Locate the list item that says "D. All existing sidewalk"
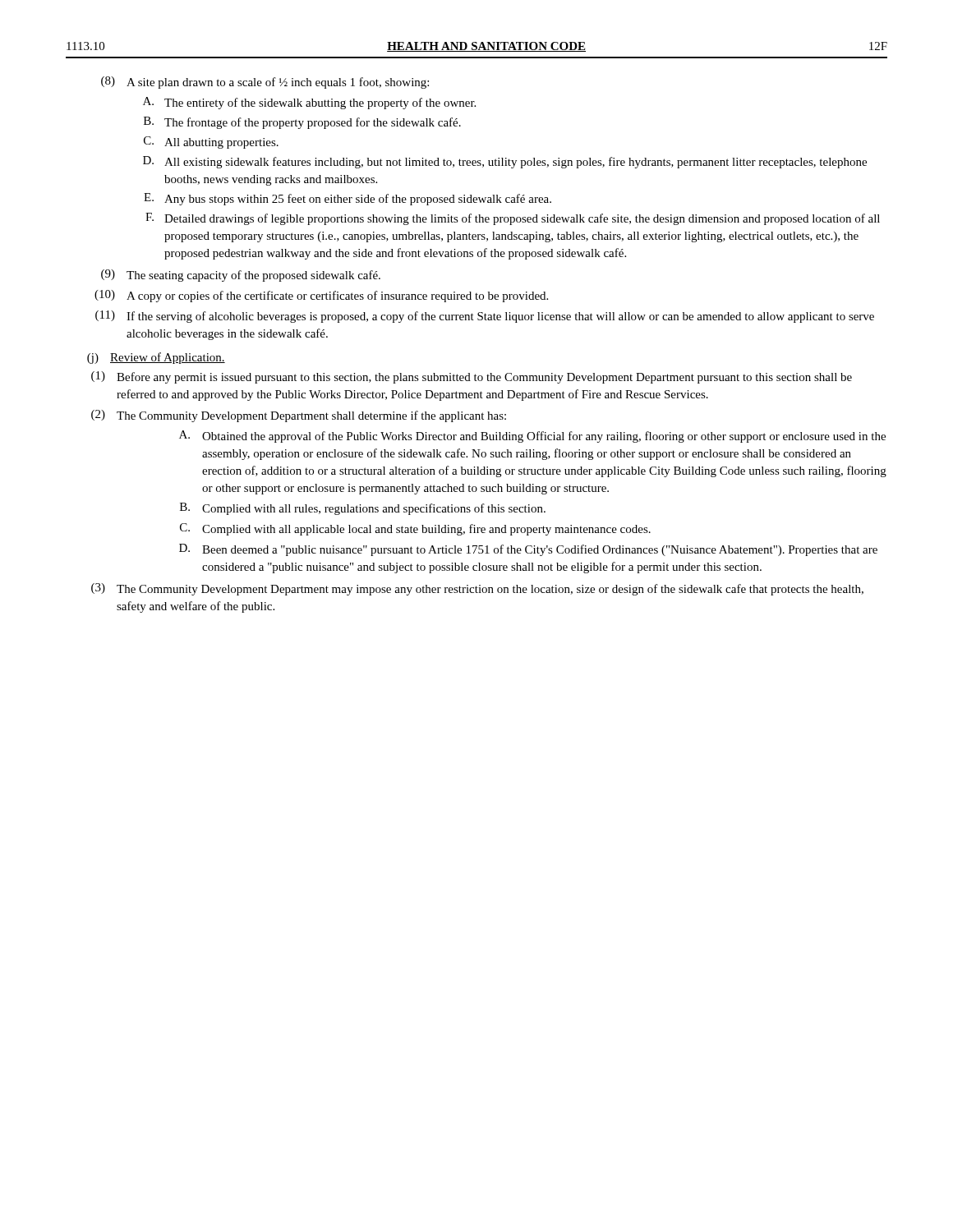 pyautogui.click(x=501, y=171)
